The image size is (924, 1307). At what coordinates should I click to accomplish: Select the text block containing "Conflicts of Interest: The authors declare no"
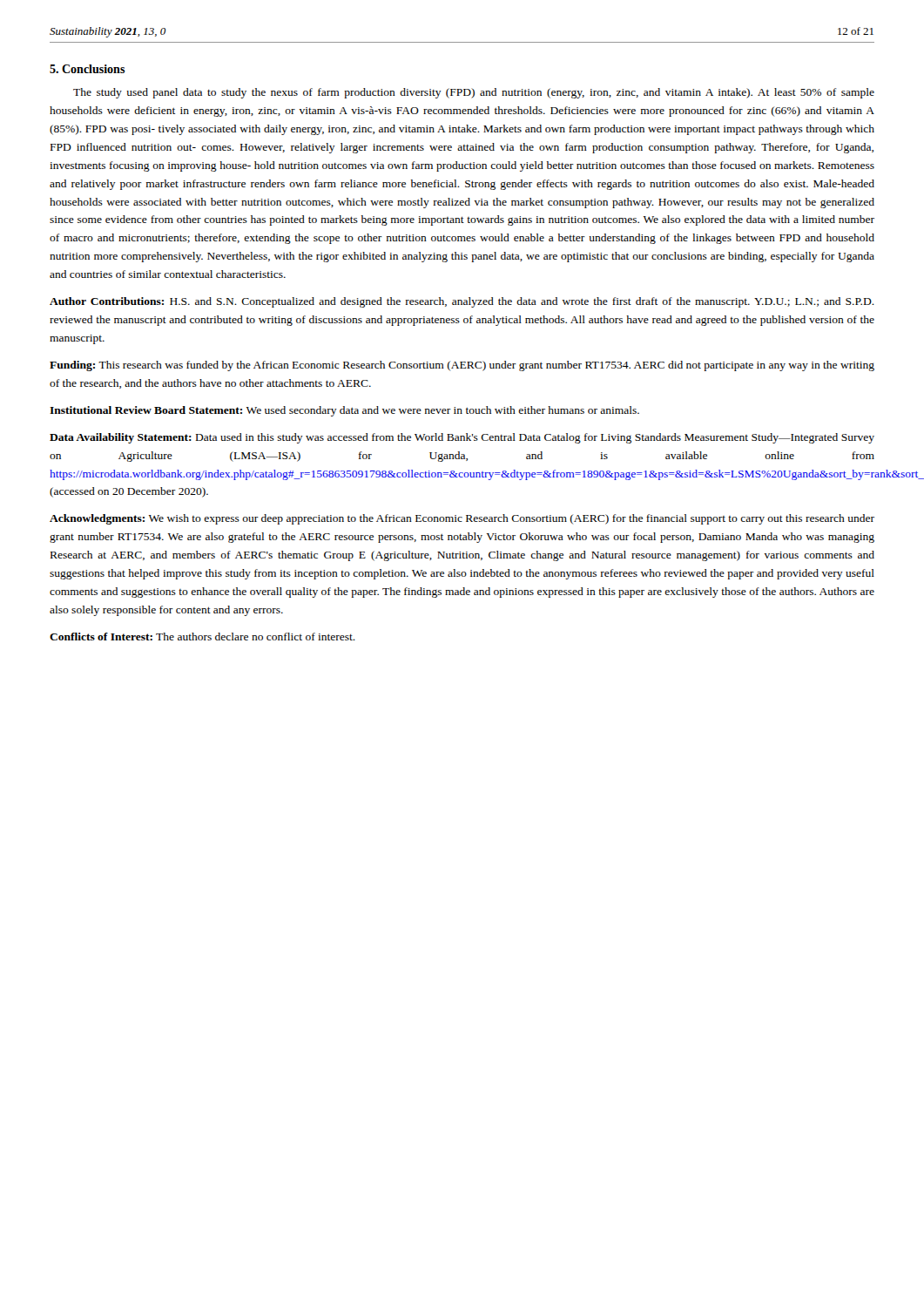pos(203,636)
